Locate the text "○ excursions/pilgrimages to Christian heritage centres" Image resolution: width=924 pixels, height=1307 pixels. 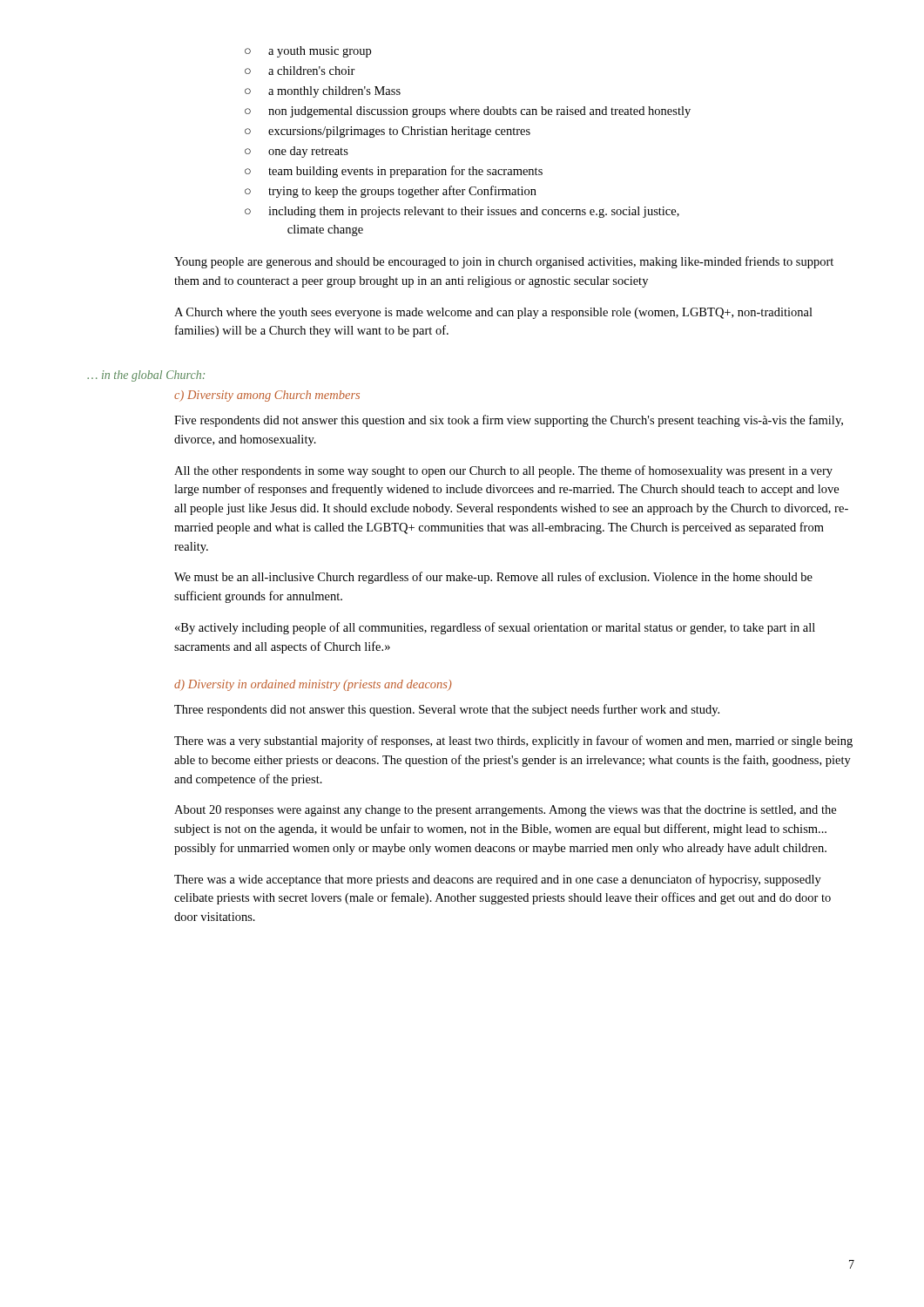(388, 132)
